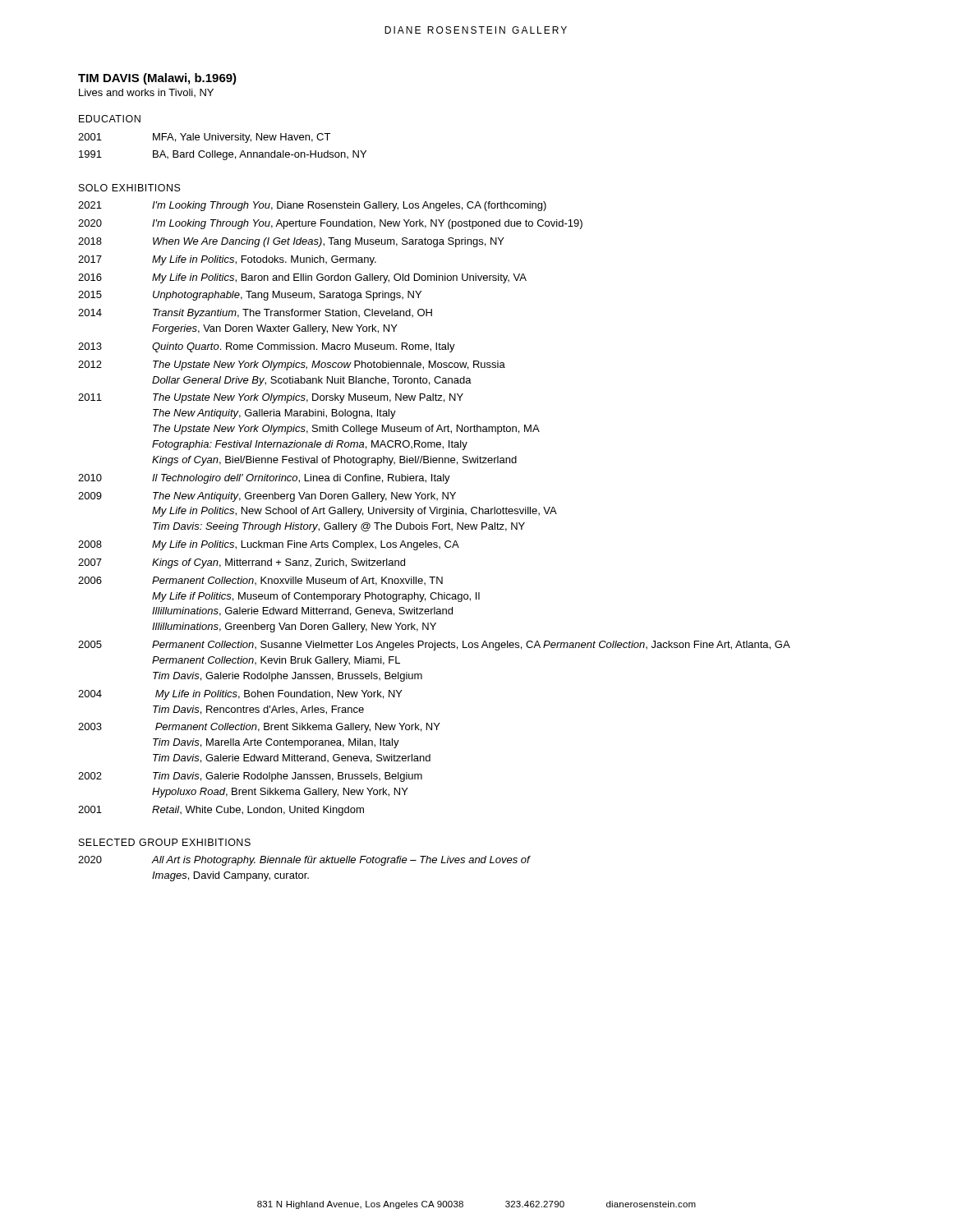Point to the block starting "2018 When We Are"
Image resolution: width=953 pixels, height=1232 pixels.
(x=476, y=242)
